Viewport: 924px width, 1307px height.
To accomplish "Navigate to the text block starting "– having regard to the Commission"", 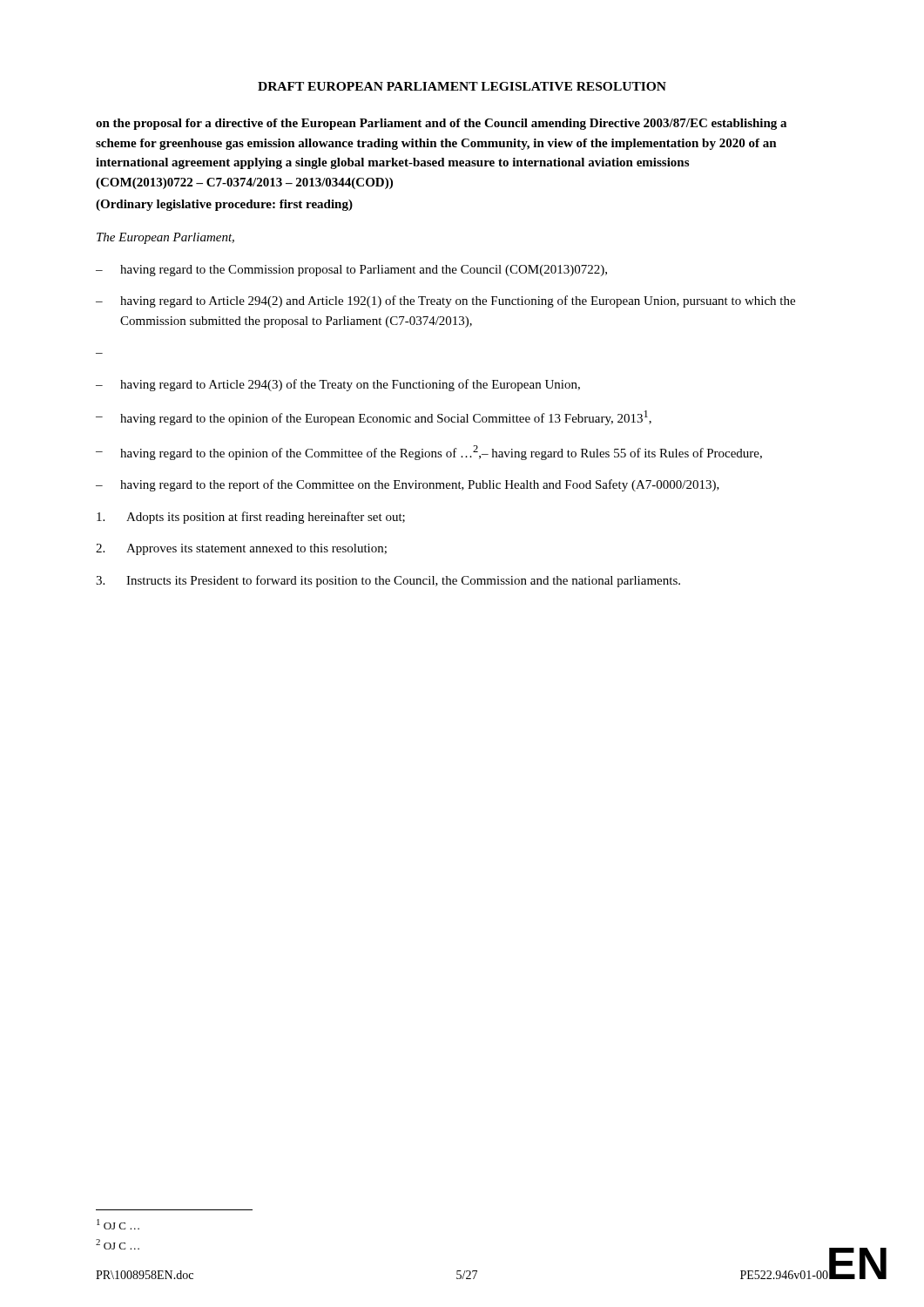I will (462, 269).
